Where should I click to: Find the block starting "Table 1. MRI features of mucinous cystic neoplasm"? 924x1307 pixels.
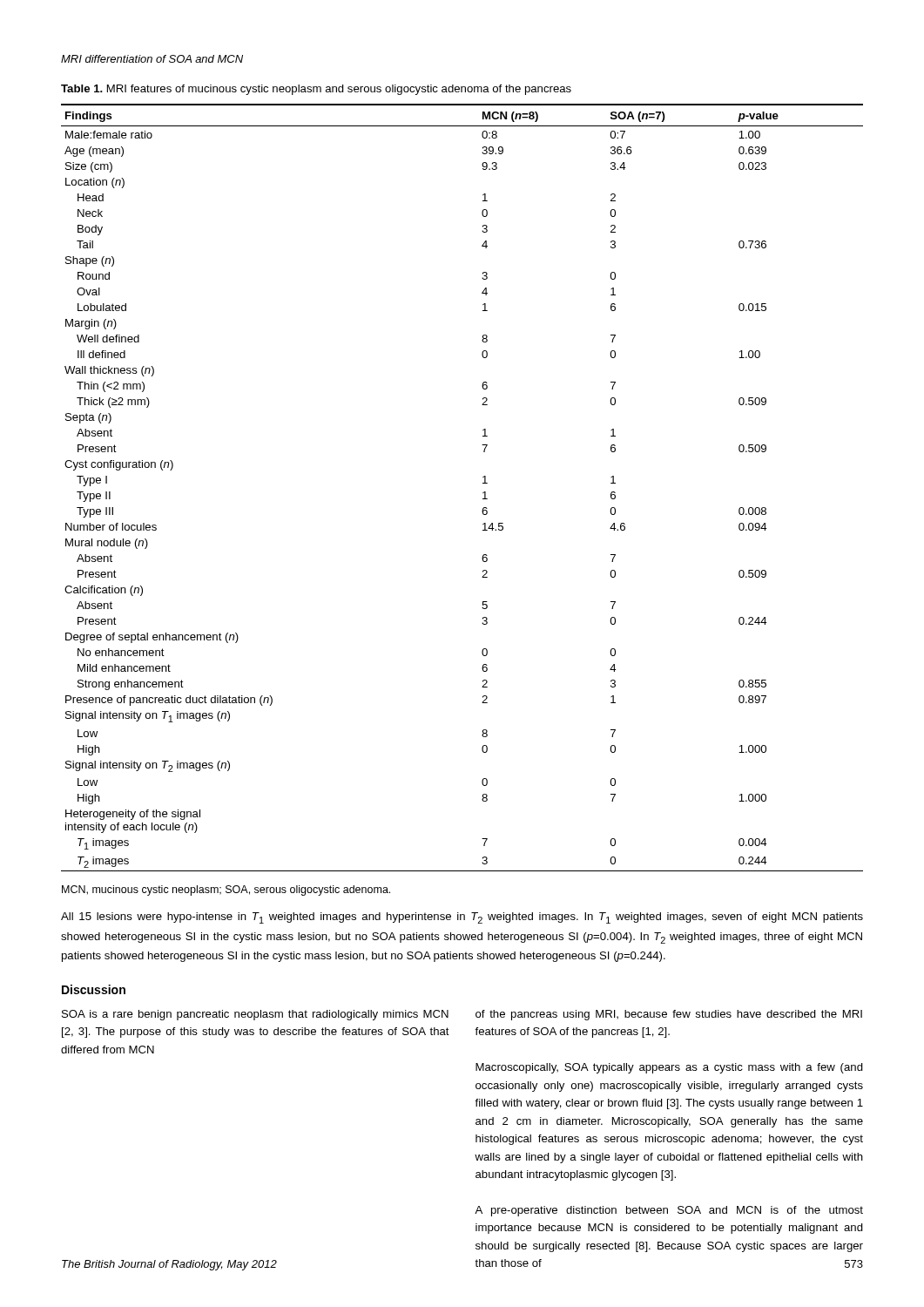click(x=316, y=88)
